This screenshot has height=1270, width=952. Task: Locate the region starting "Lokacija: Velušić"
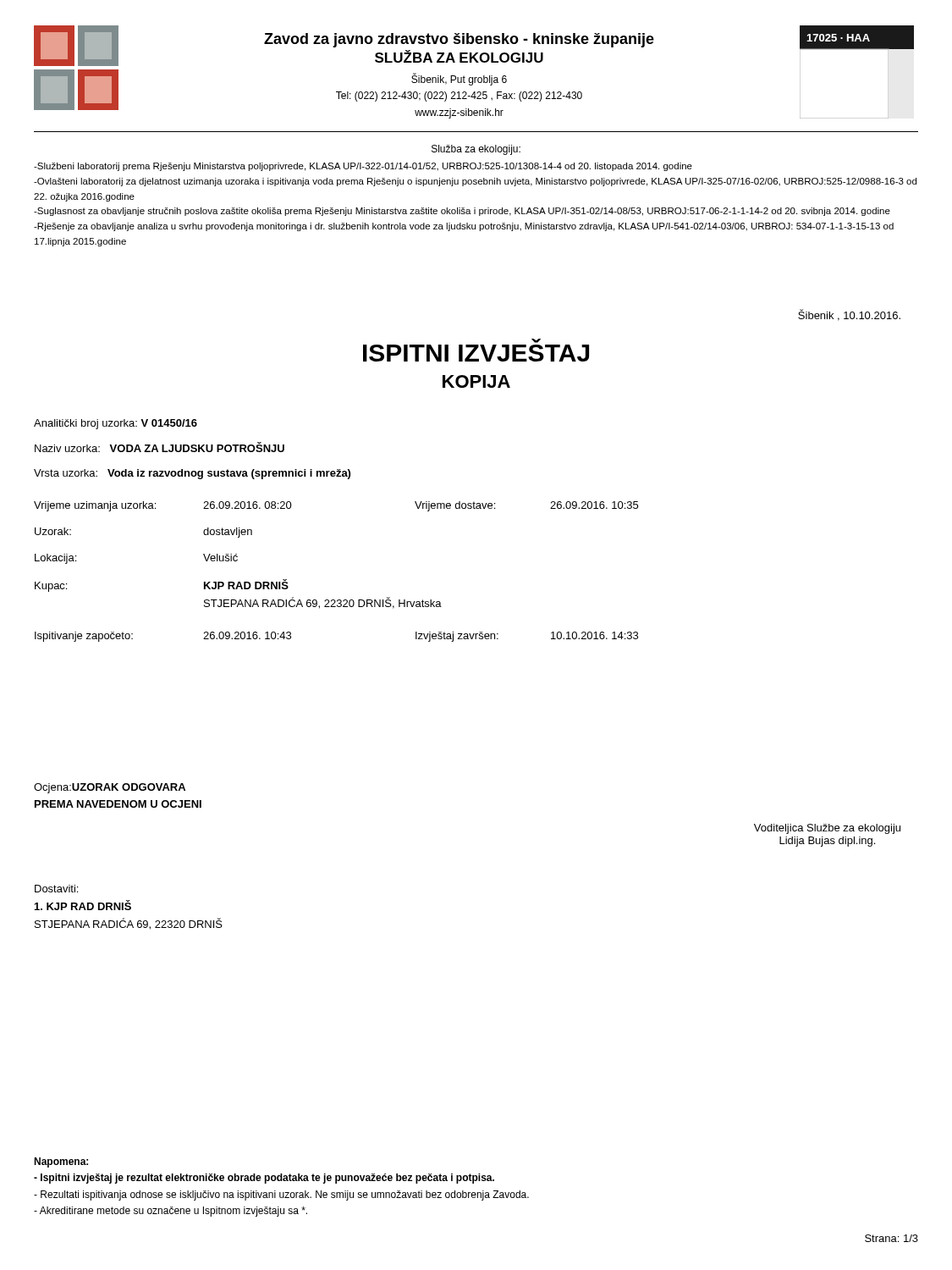[x=216, y=557]
